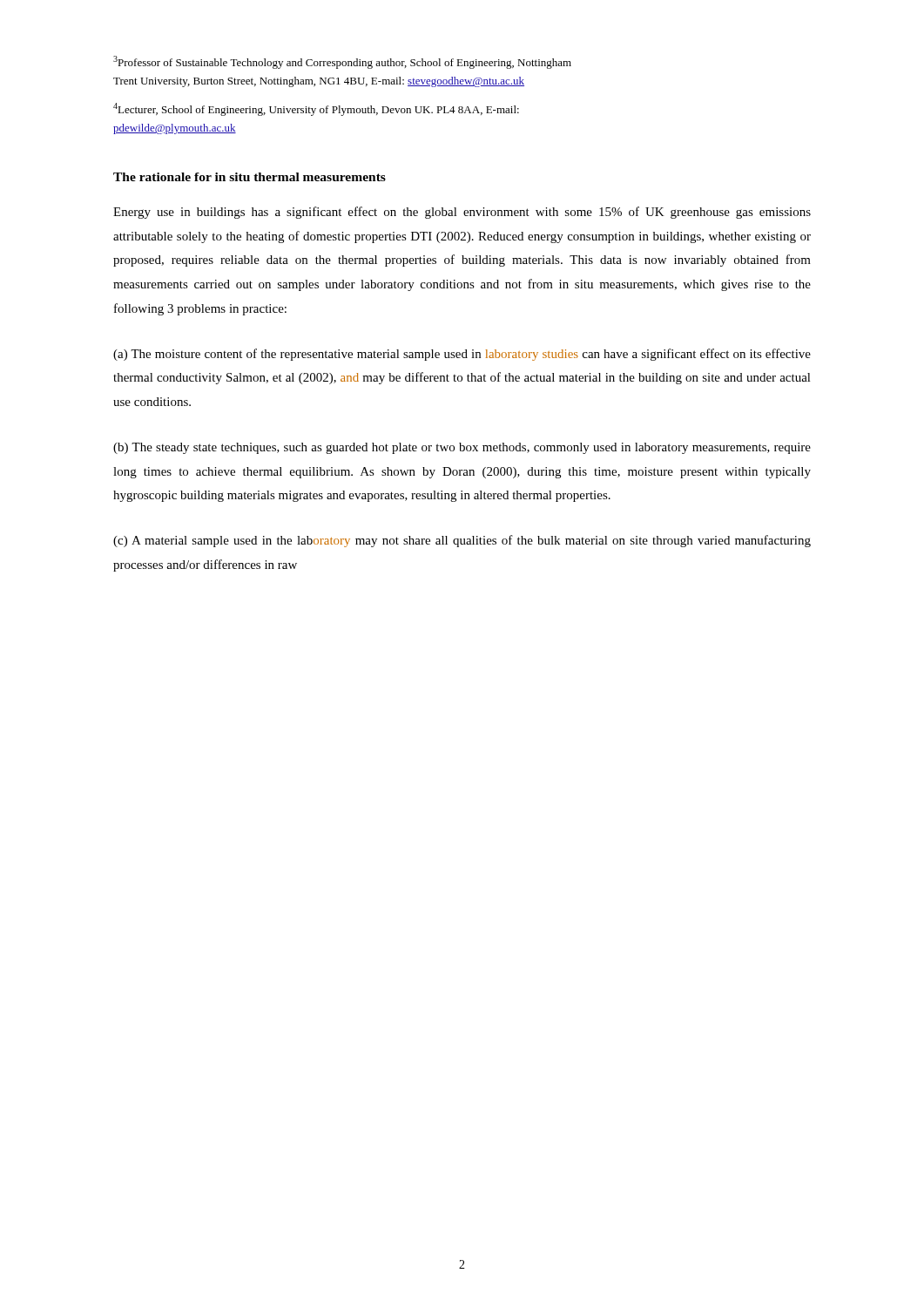Viewport: 924px width, 1307px height.
Task: Click the passage that begins "4Lecturer, School of Engineering, University"
Action: click(316, 118)
